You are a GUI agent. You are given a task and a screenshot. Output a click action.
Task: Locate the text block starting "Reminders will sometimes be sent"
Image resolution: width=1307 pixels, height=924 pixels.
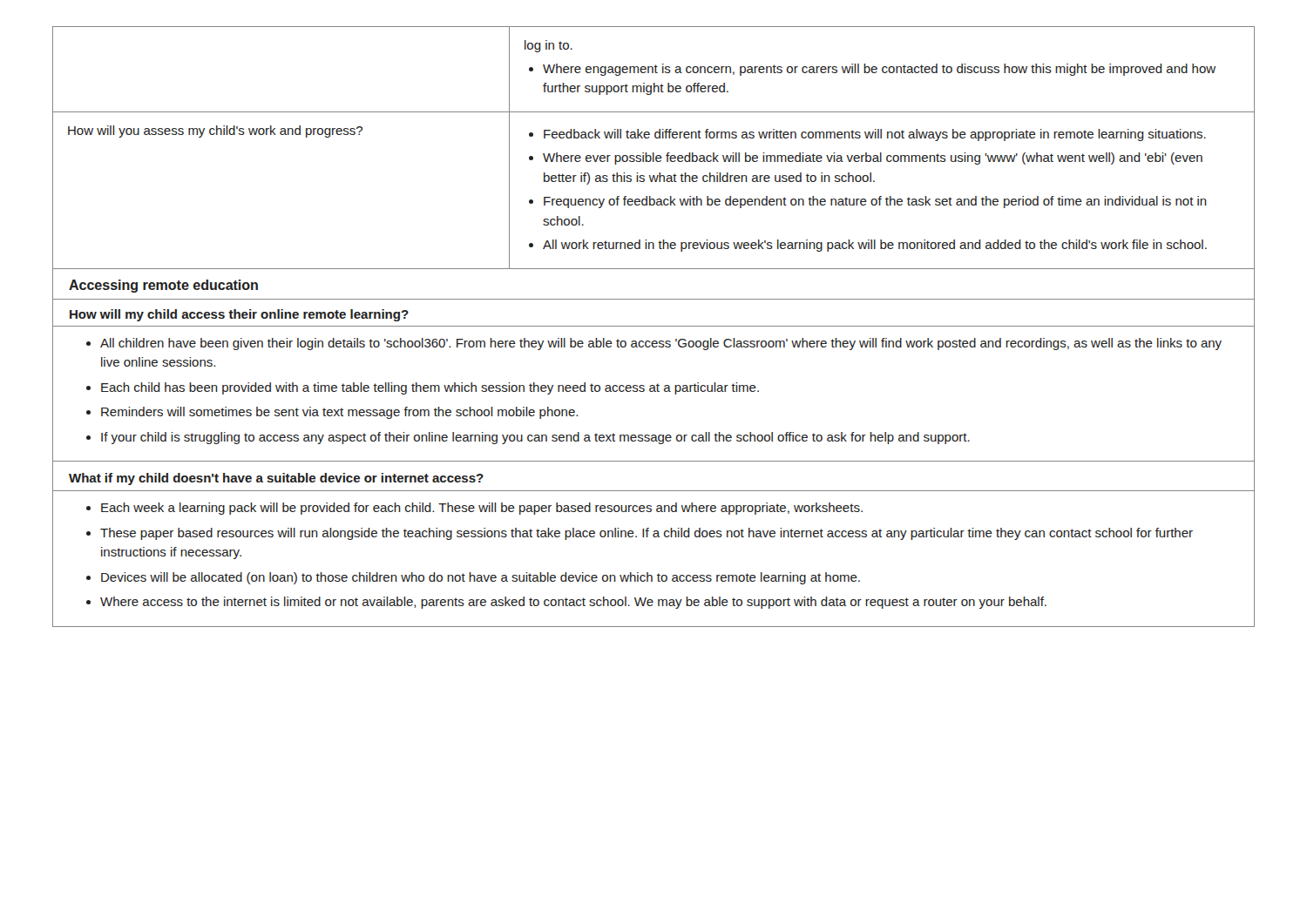[340, 411]
